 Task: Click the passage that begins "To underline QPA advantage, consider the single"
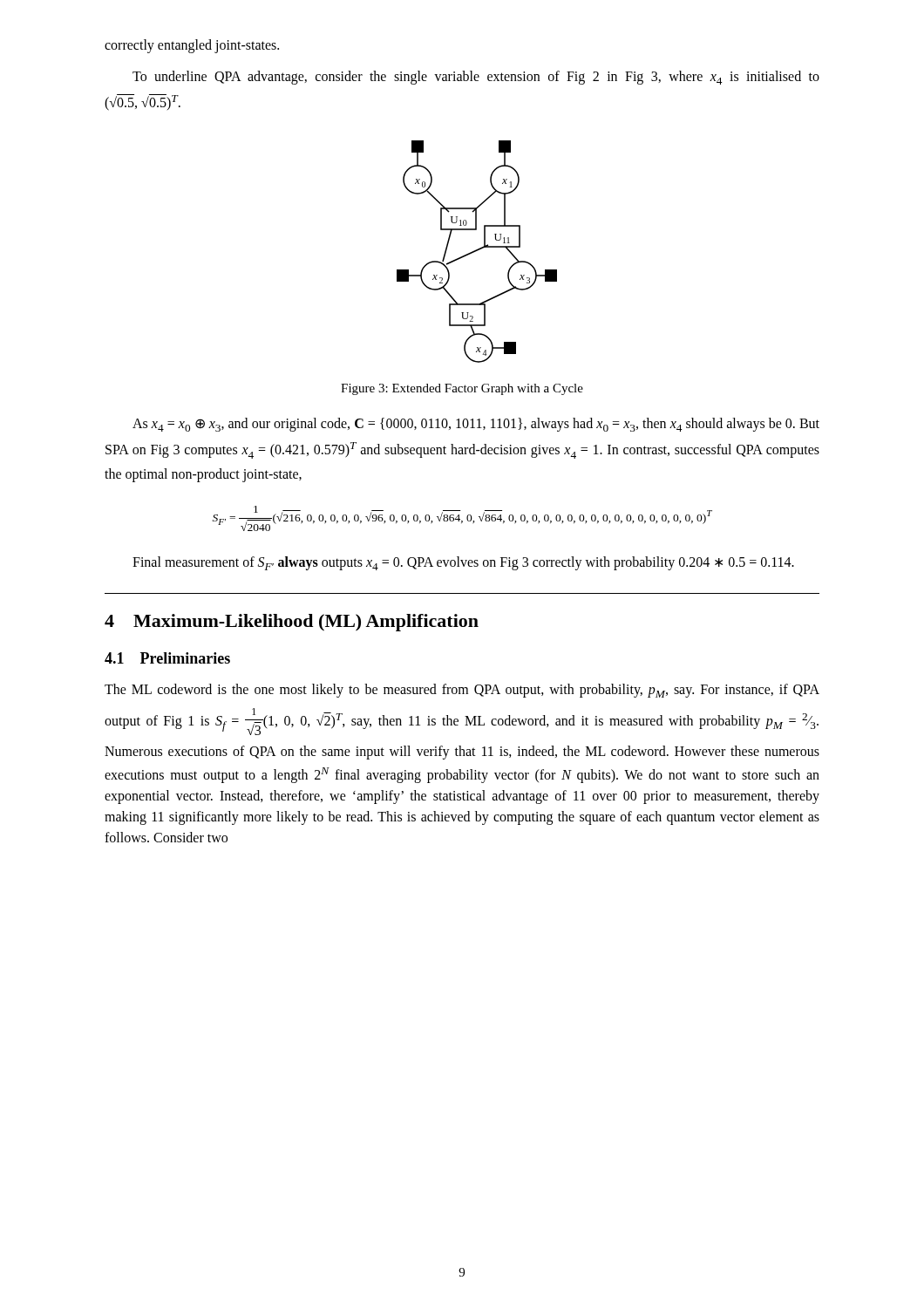tap(462, 90)
